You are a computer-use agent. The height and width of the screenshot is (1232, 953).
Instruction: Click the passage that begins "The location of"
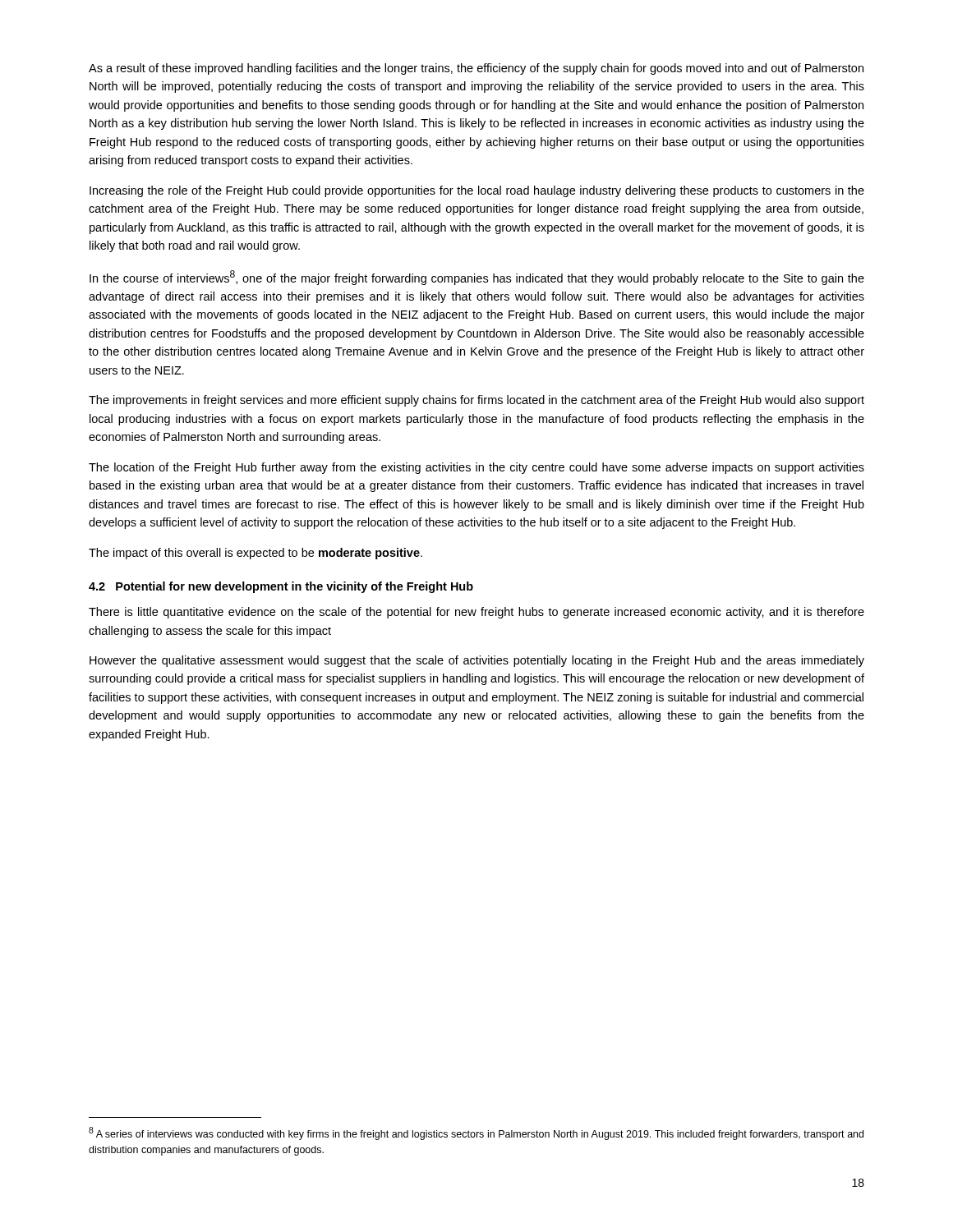476,495
